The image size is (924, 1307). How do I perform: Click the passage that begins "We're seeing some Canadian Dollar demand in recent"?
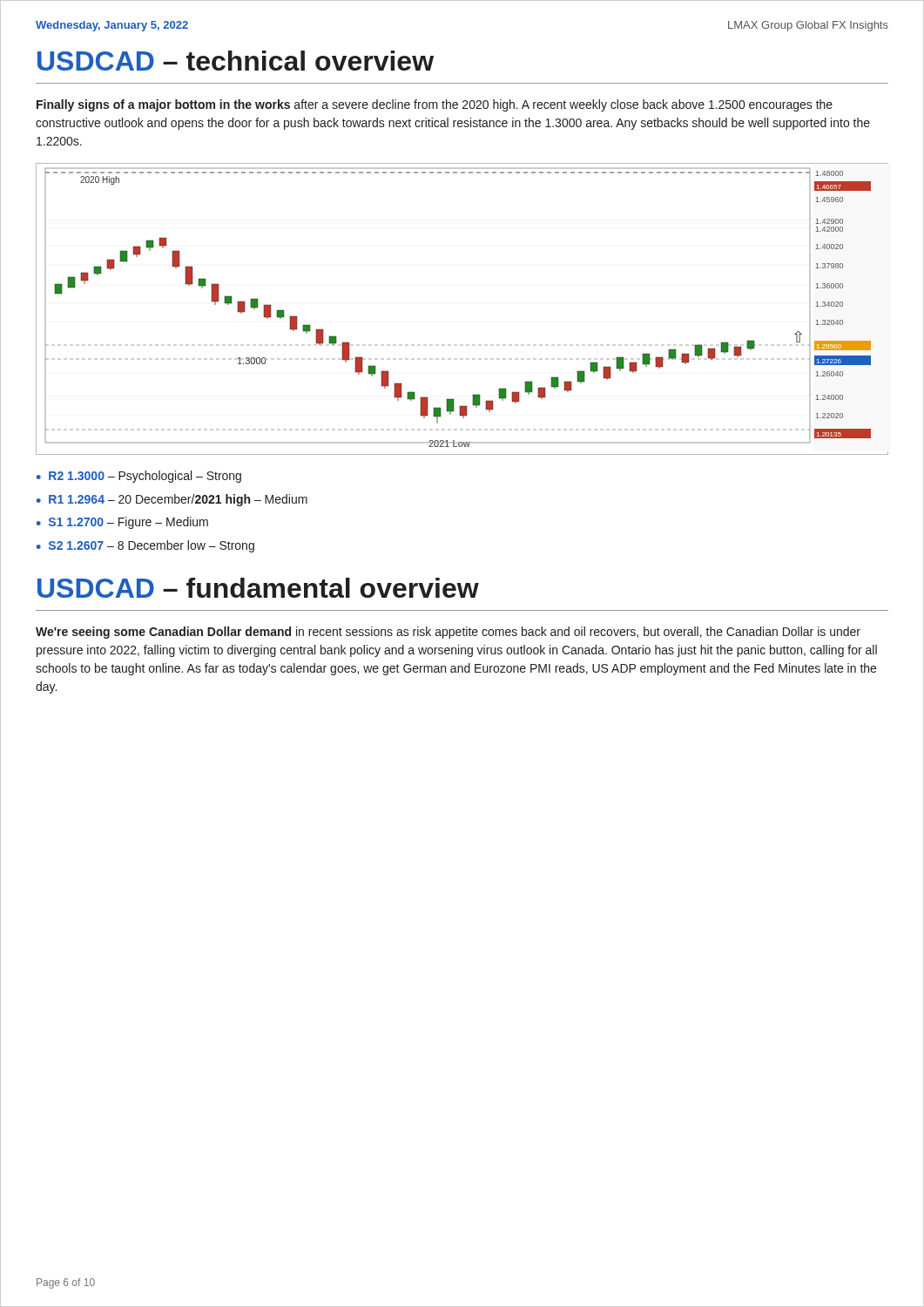457,659
